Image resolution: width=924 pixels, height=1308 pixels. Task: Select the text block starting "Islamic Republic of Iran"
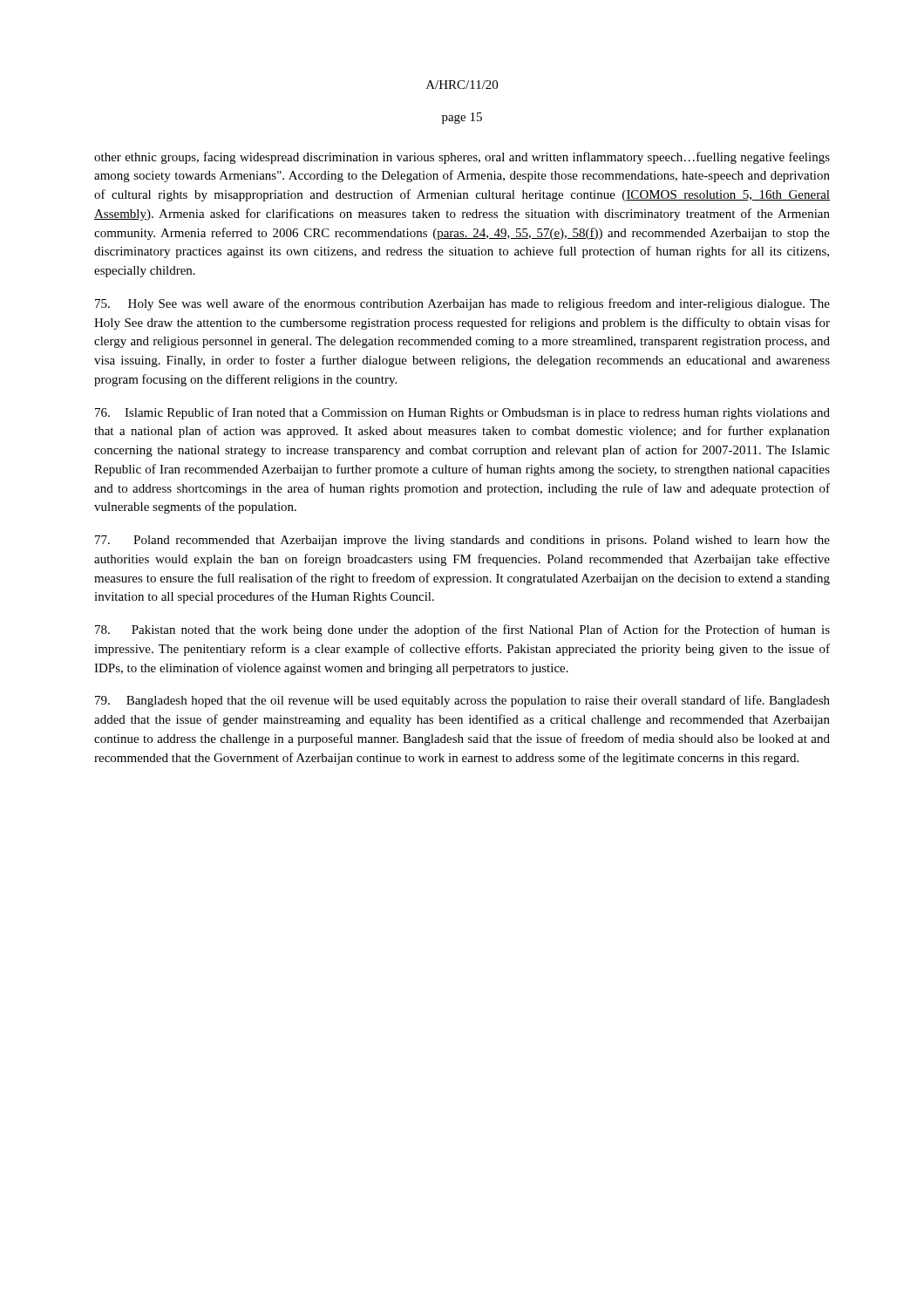[x=462, y=459]
